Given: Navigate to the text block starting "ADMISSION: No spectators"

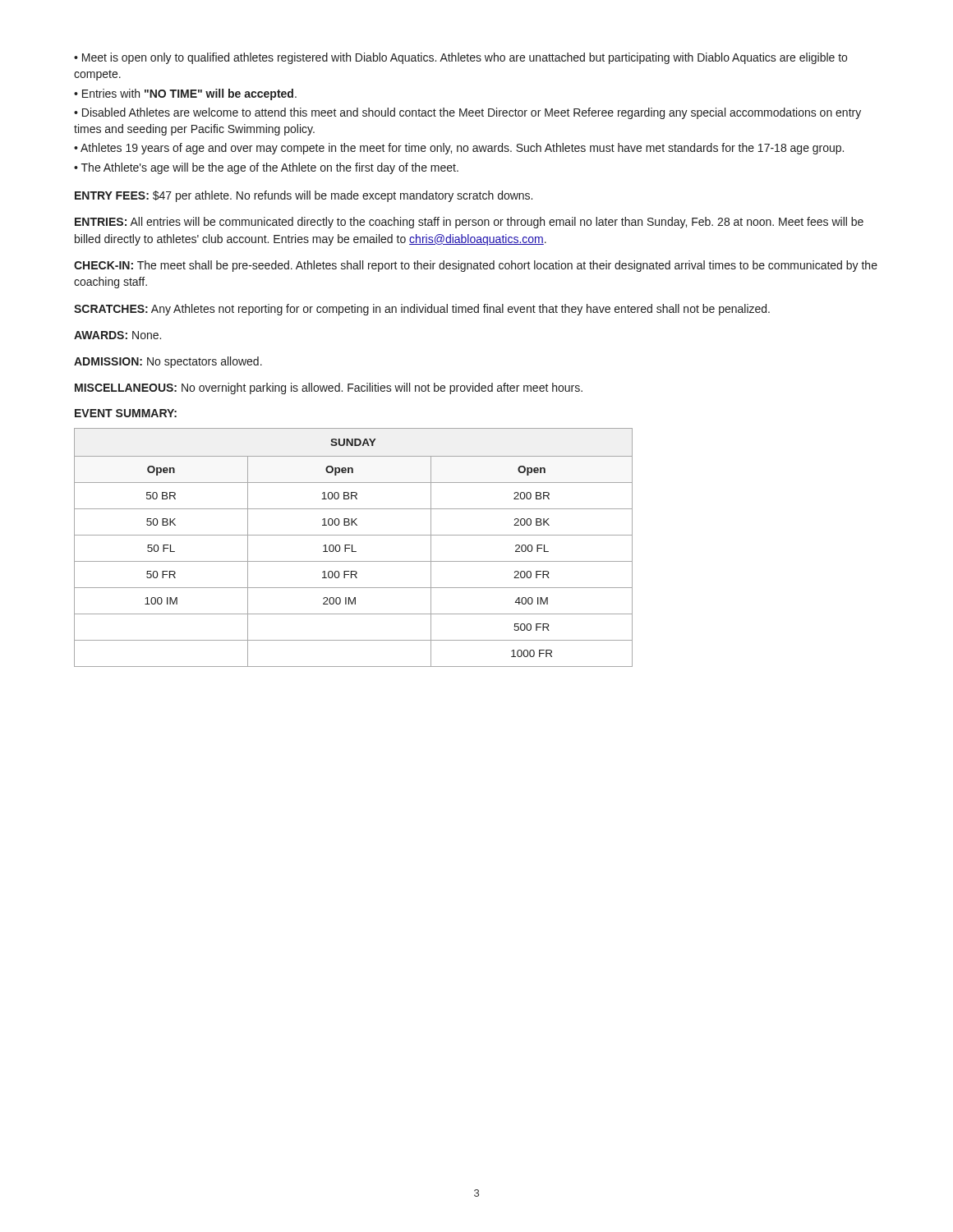Looking at the screenshot, I should [168, 362].
